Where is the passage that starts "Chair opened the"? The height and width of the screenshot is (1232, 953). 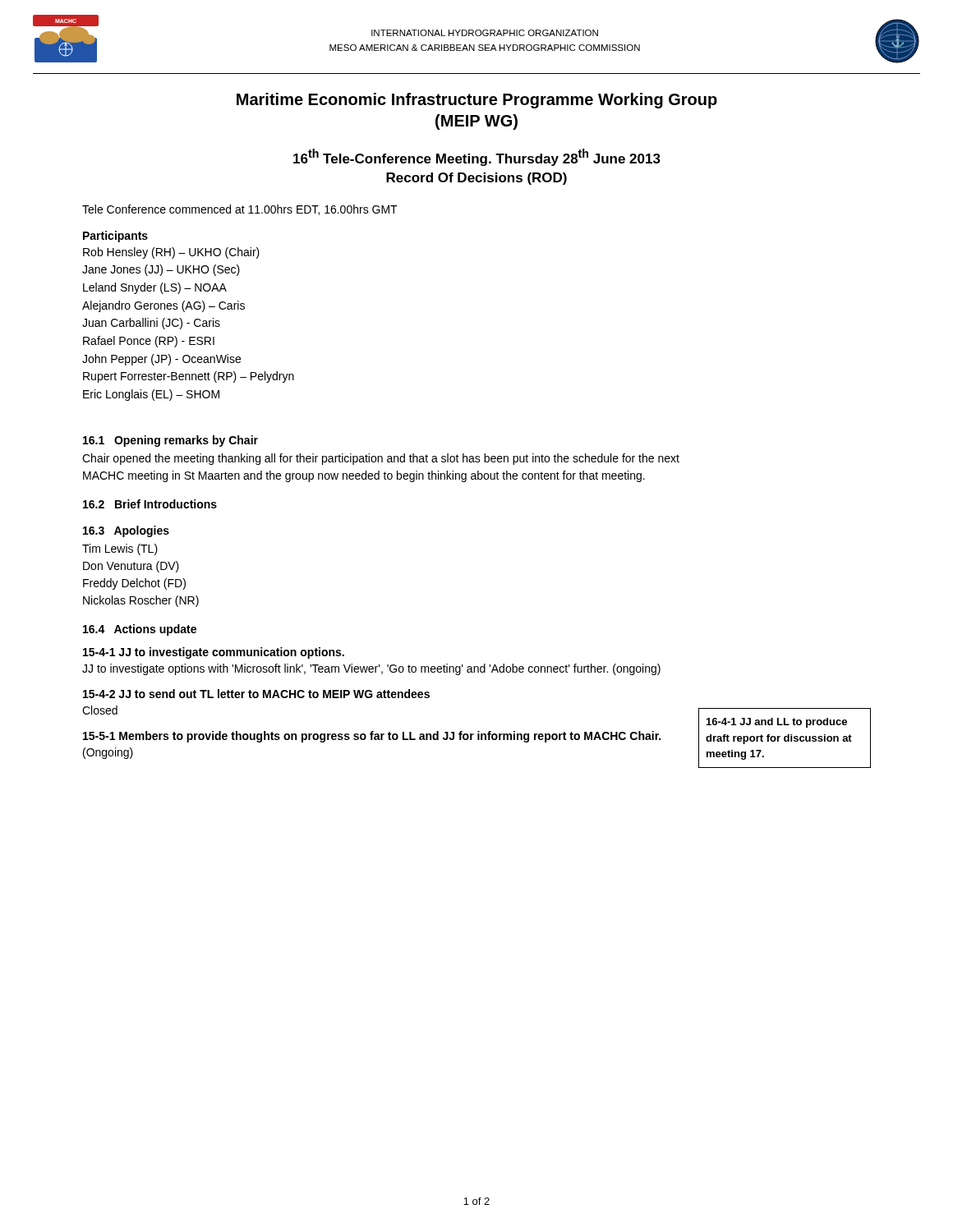click(x=381, y=467)
